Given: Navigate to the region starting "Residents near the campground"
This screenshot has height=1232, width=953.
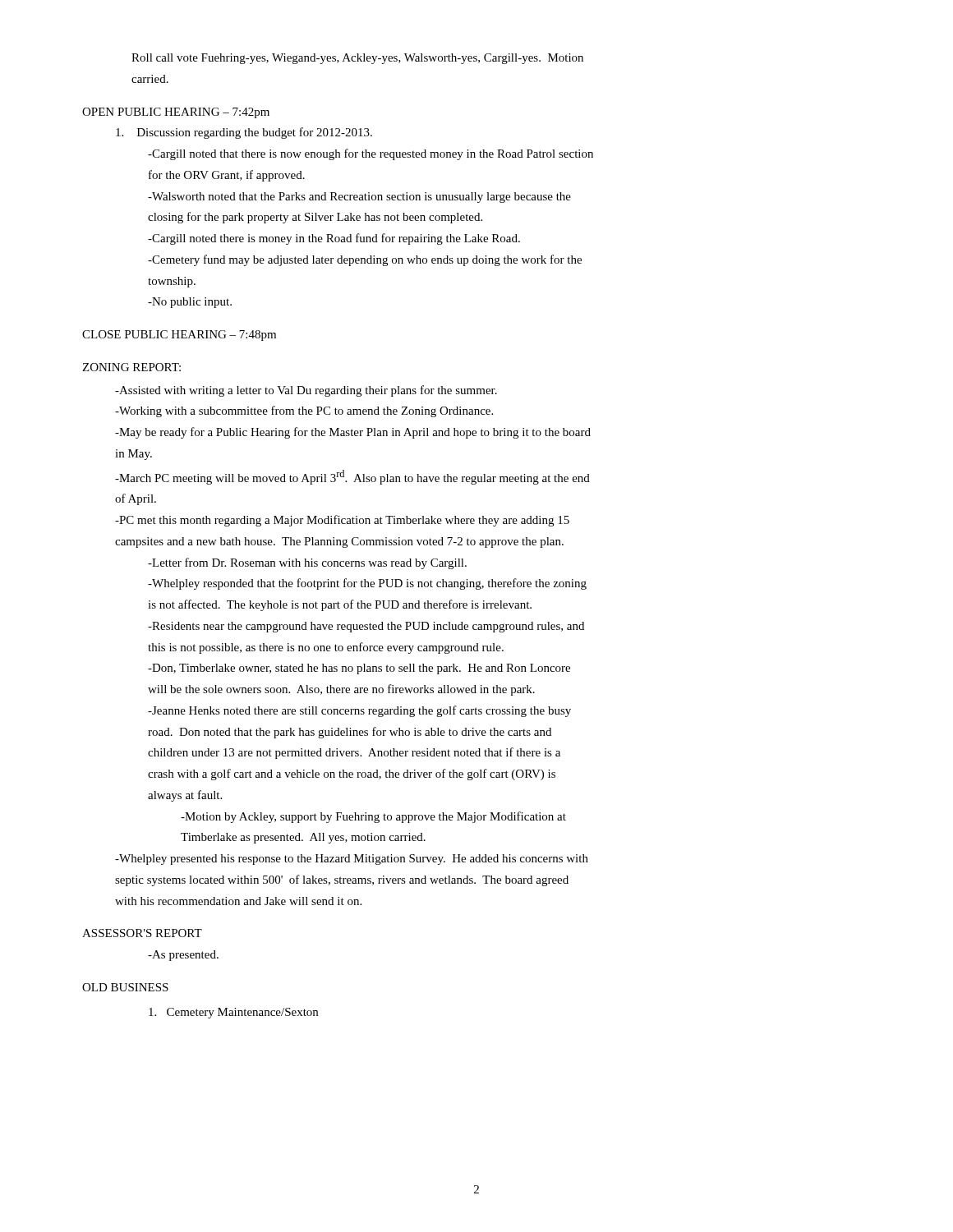Looking at the screenshot, I should click(x=509, y=637).
